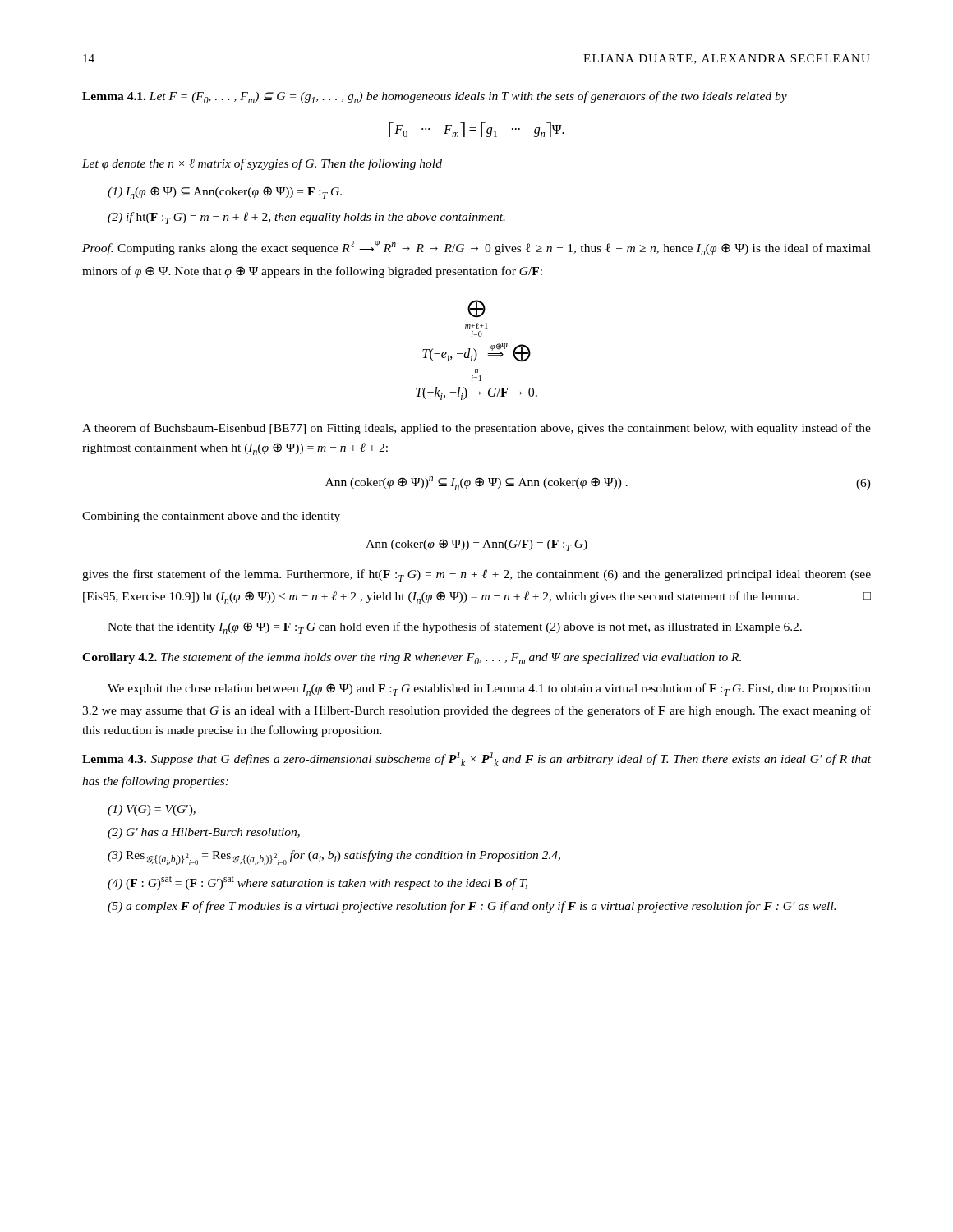Screen dimensions: 1232x953
Task: Locate the text block with the text "We exploit the close relation"
Action: pos(476,709)
